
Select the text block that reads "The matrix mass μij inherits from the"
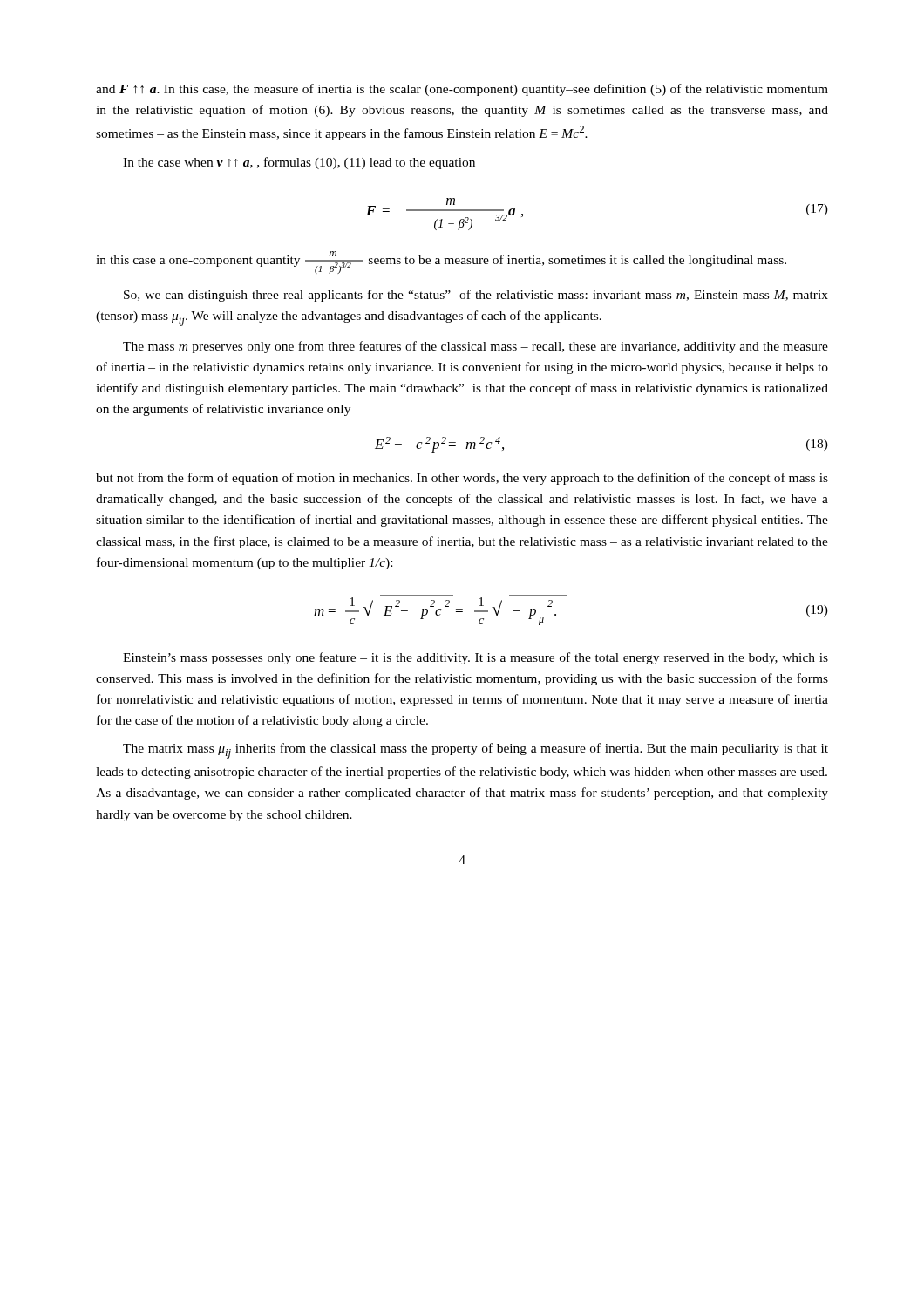(462, 781)
